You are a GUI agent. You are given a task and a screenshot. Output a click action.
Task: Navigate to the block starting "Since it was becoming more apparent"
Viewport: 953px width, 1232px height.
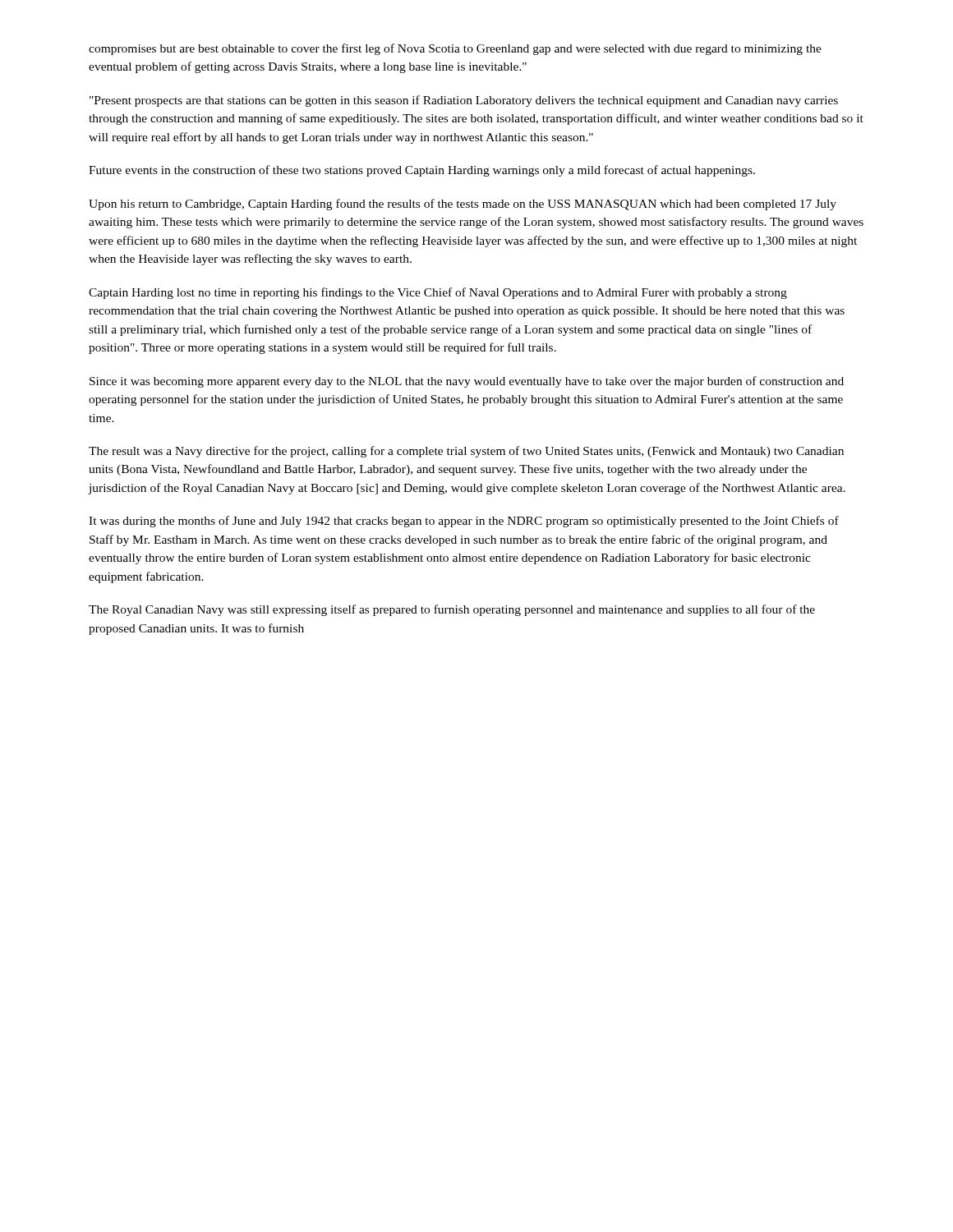tap(466, 399)
